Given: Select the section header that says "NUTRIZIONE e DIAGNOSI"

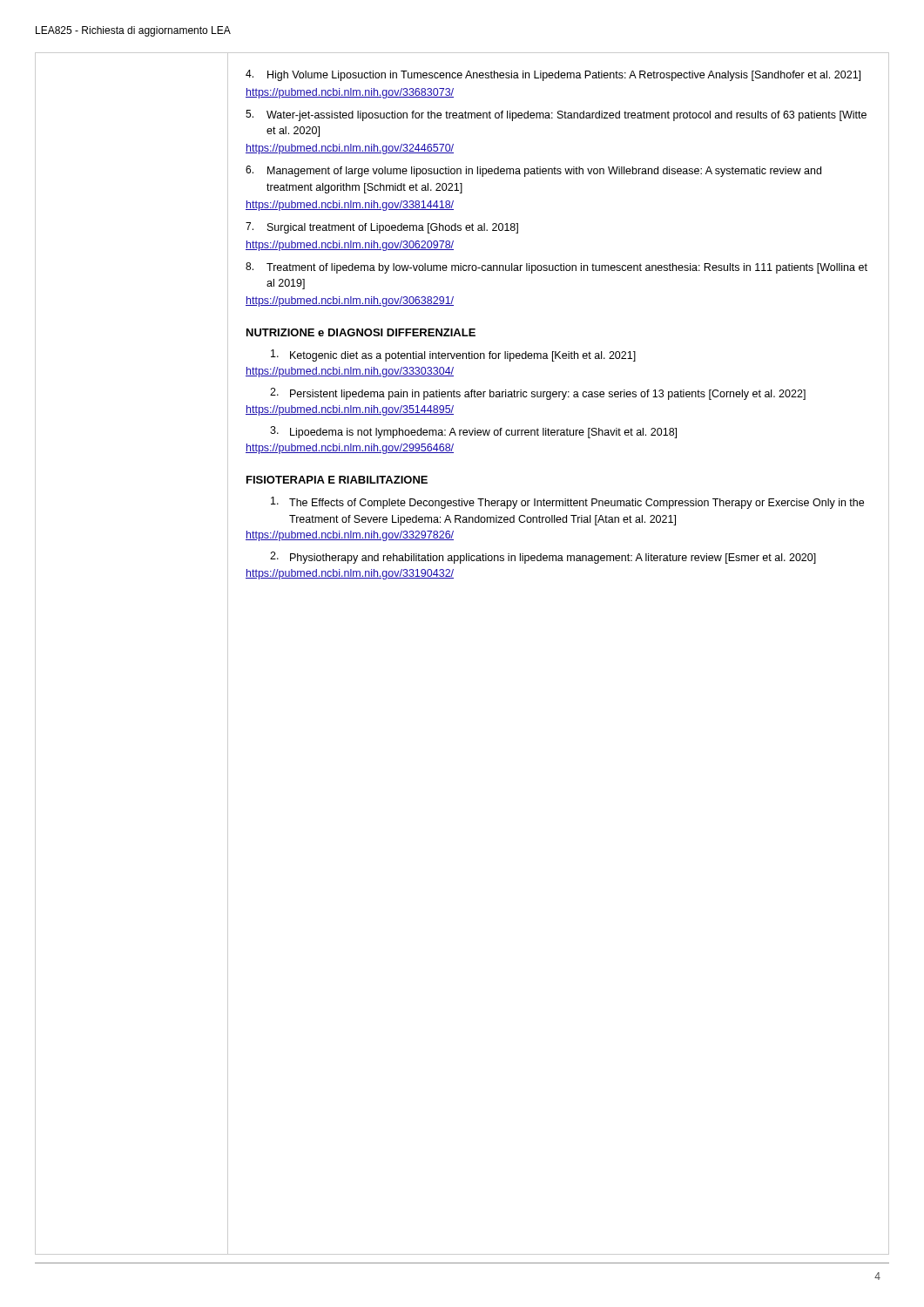Looking at the screenshot, I should pos(361,332).
